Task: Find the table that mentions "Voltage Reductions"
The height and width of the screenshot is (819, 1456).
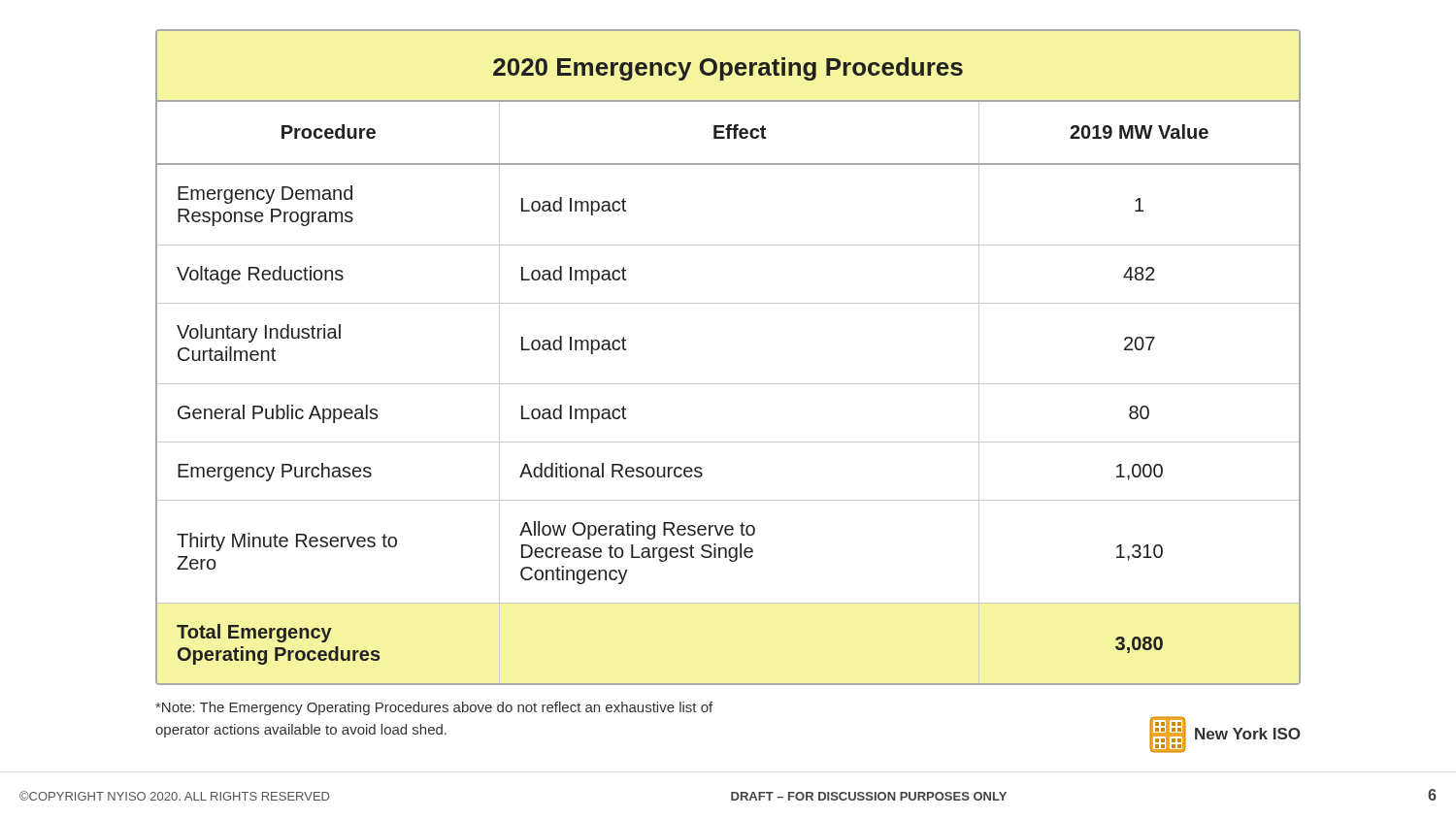Action: click(728, 357)
